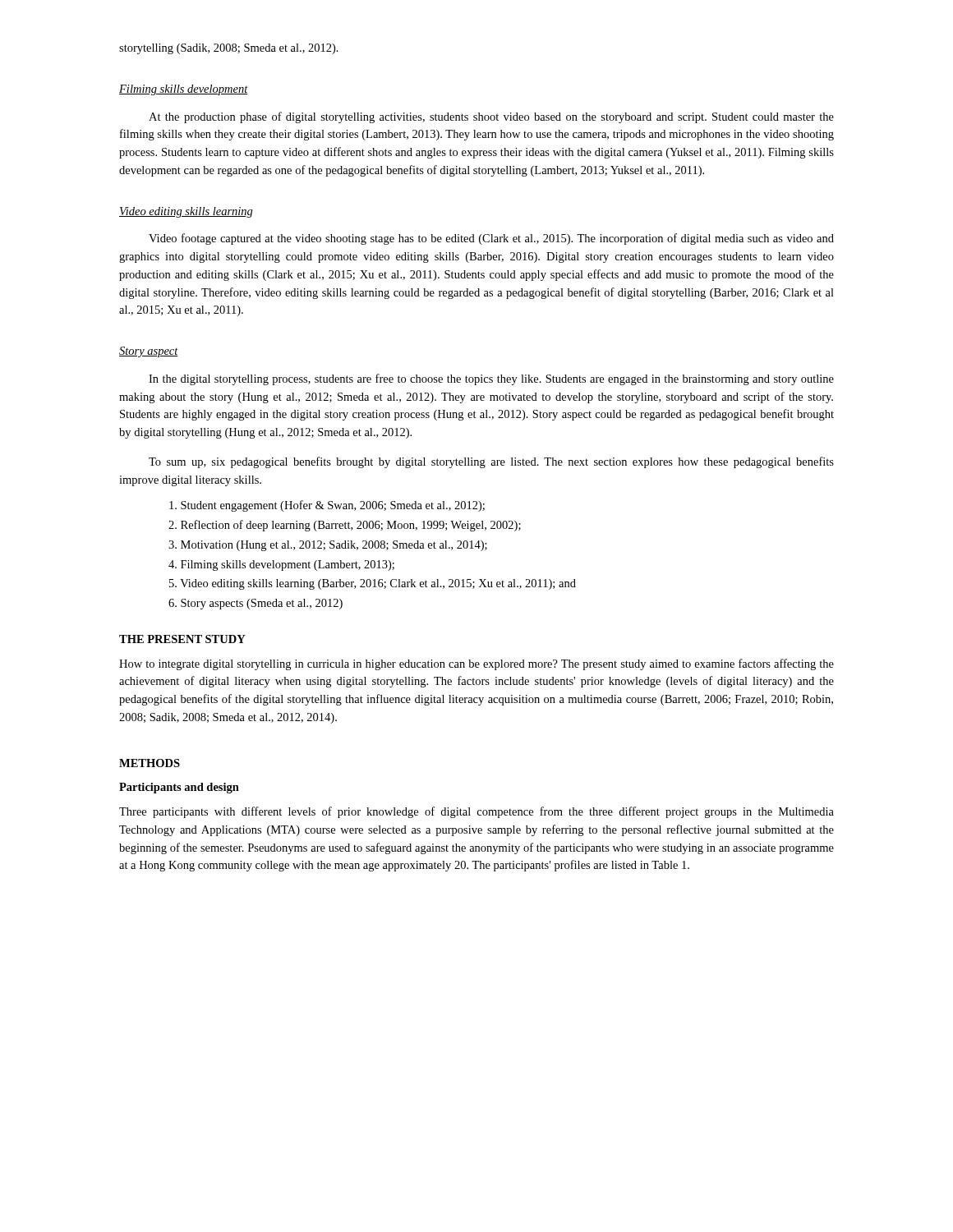Point to "Filming skills development"
The height and width of the screenshot is (1232, 953).
[x=183, y=89]
